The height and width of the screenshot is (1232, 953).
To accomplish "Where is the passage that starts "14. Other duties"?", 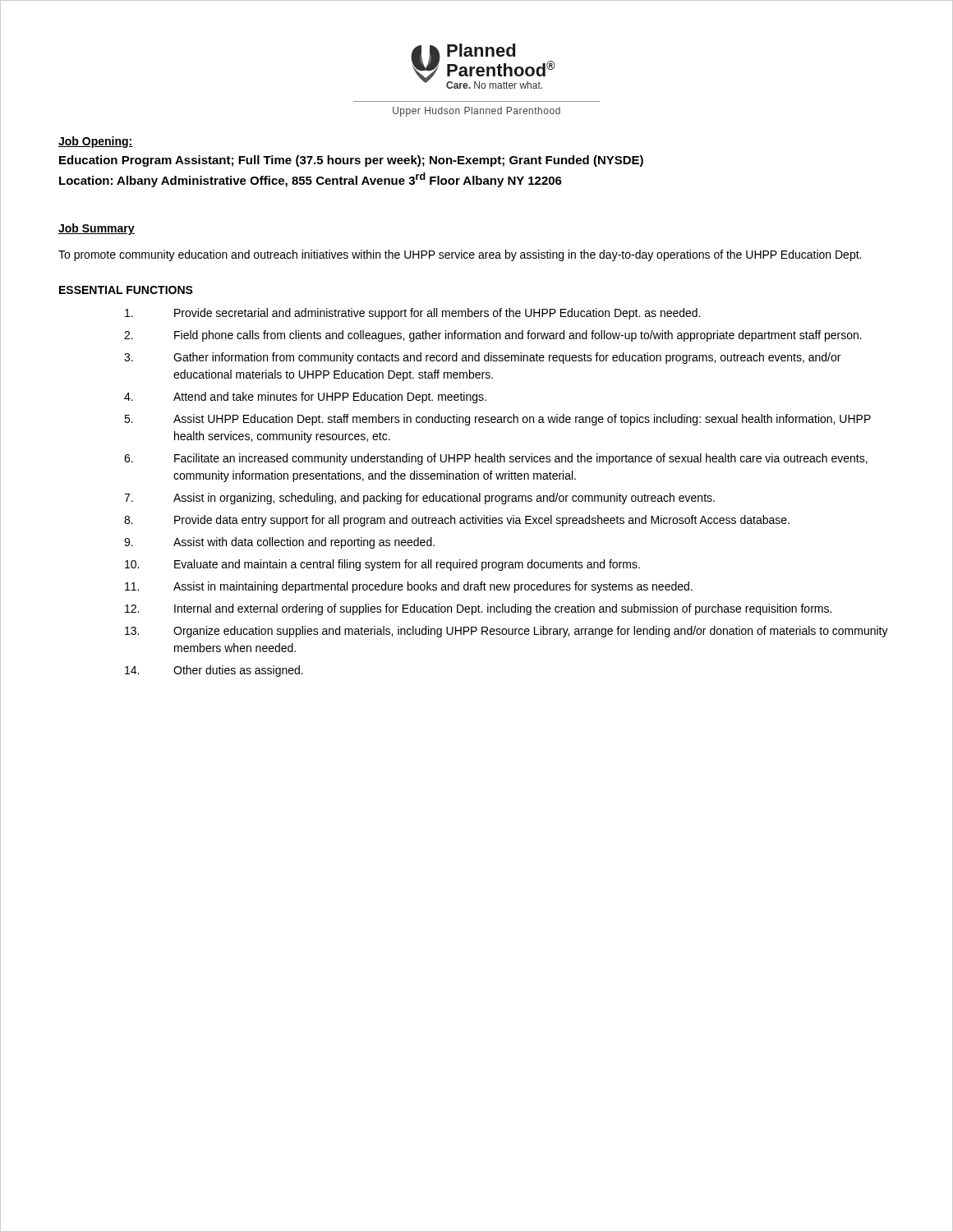I will tap(214, 671).
